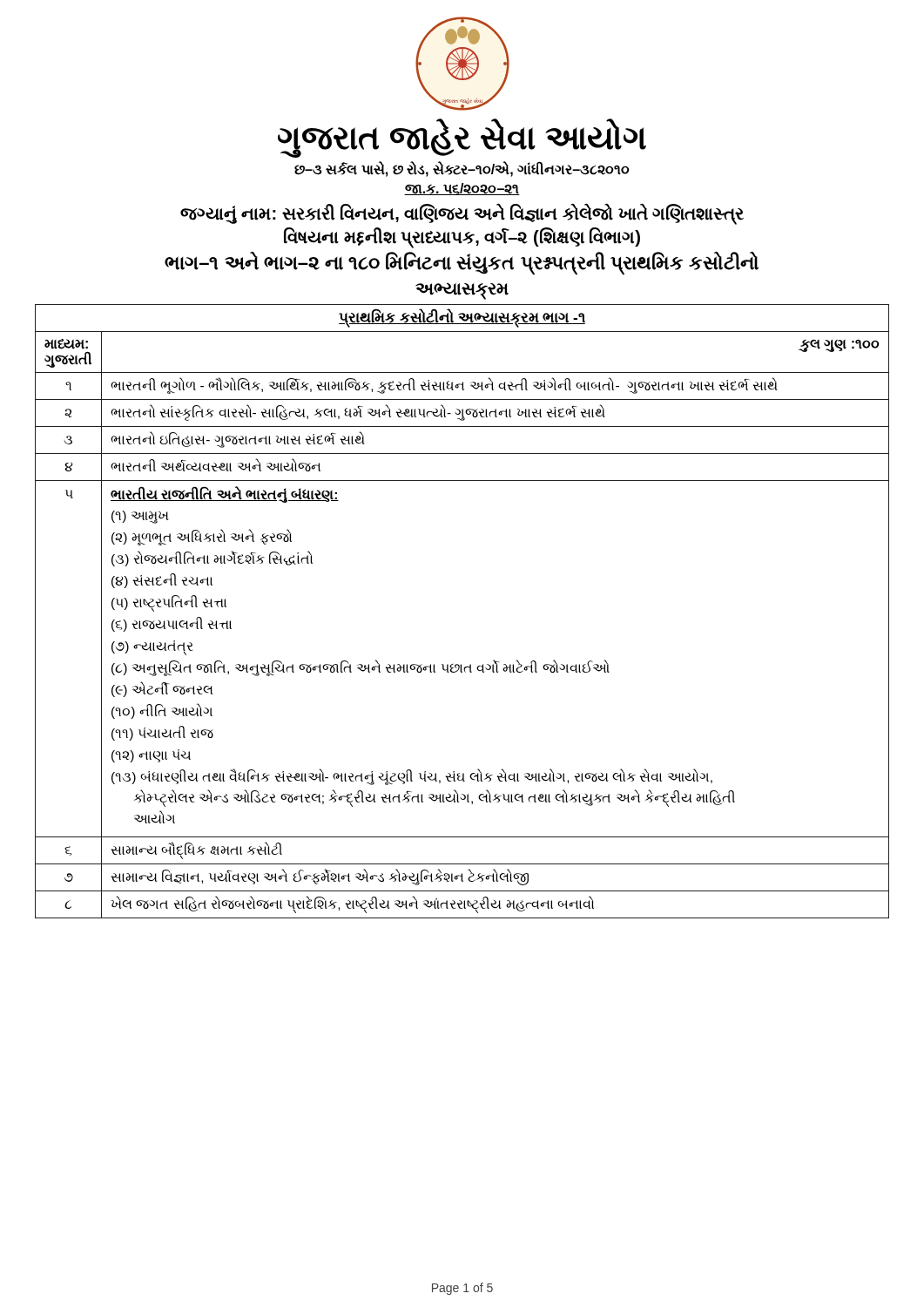
Task: Click on the block starting "છ–૩ સર્કલ પાસે, છ રોડ, સેક્ટર–૧૦/એ, ગાંધીનગર–૩૮૨૦૧૦"
Action: click(462, 169)
